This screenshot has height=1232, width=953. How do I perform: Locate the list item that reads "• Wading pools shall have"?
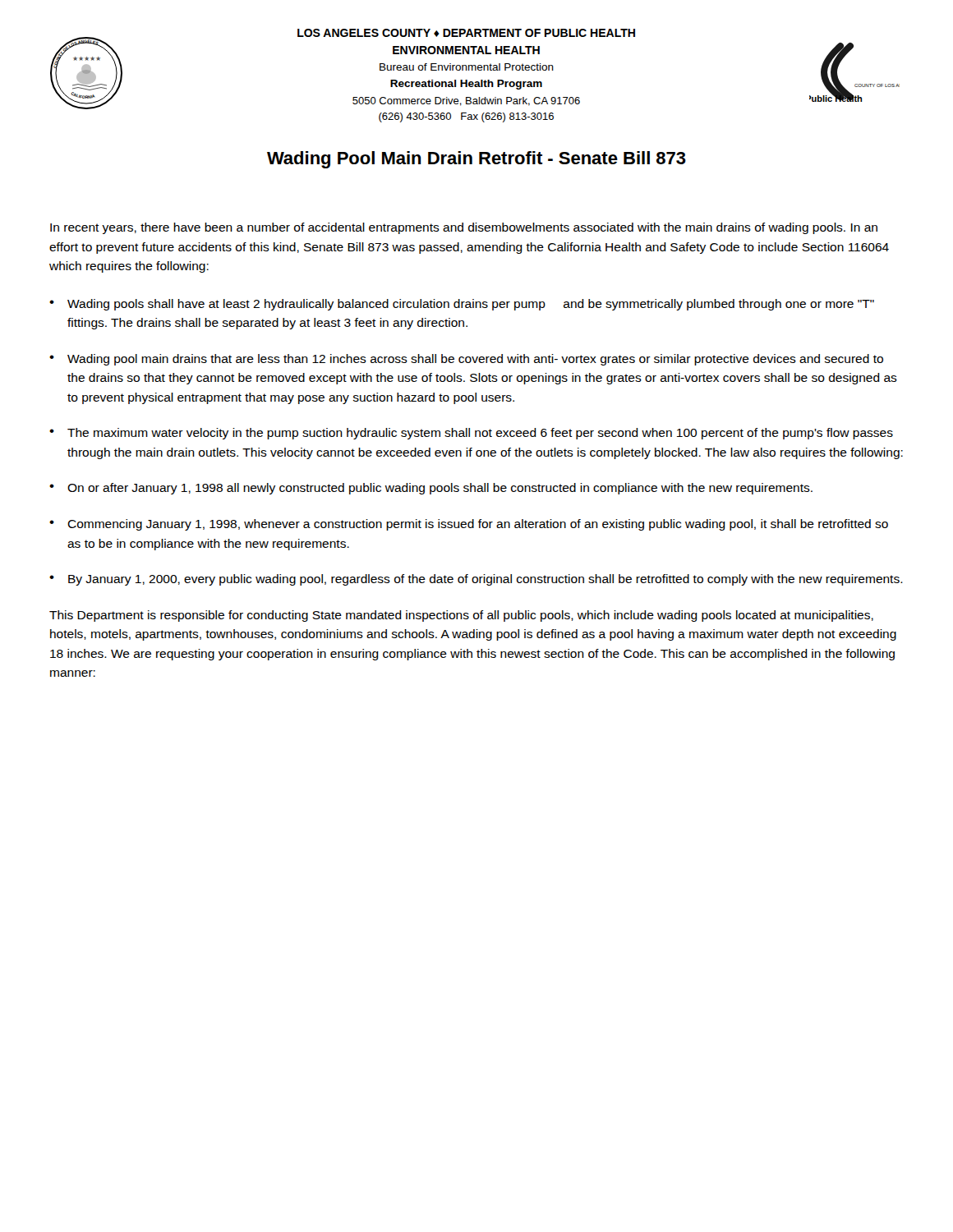[x=476, y=313]
